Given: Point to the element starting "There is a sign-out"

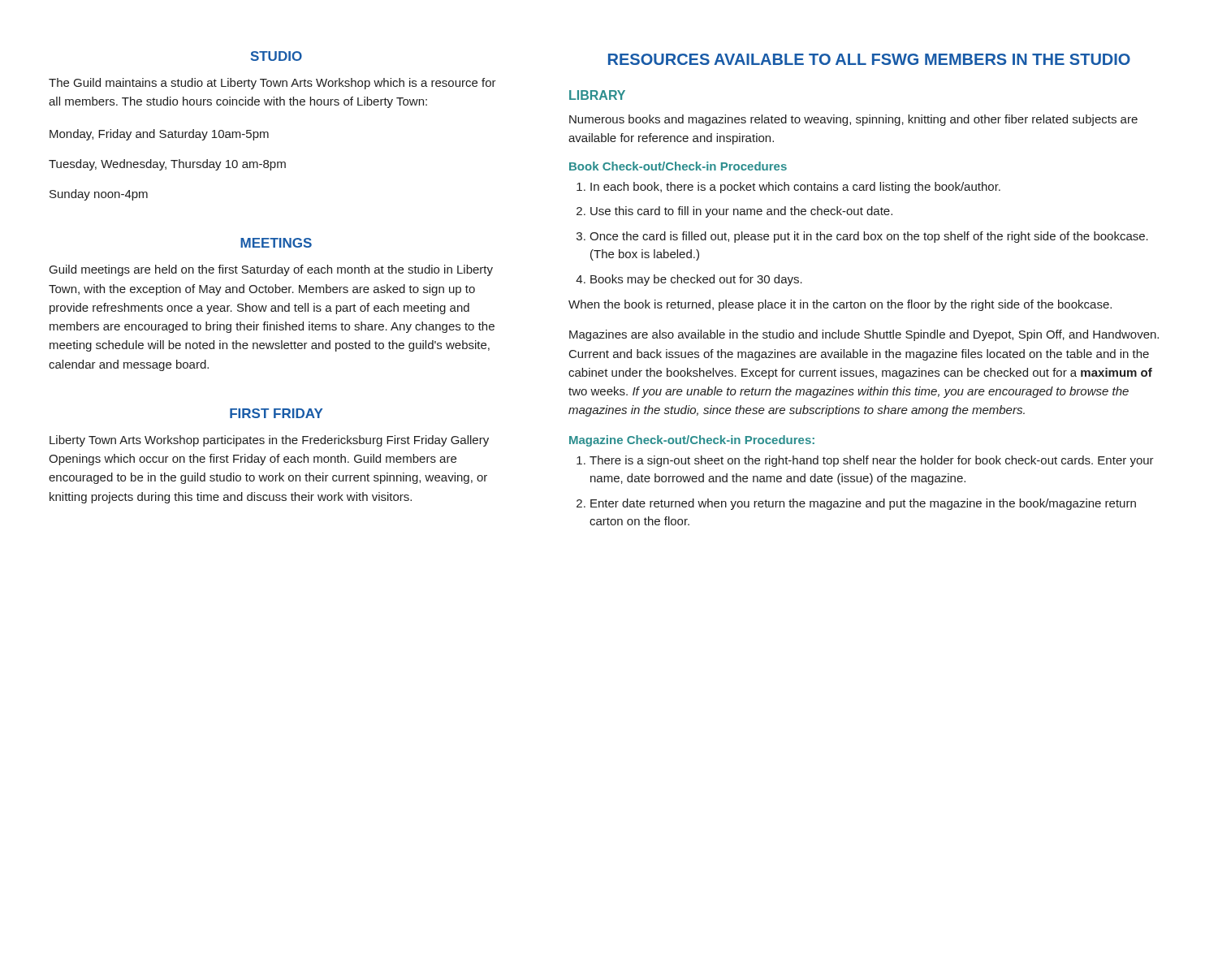Looking at the screenshot, I should pyautogui.click(x=869, y=491).
